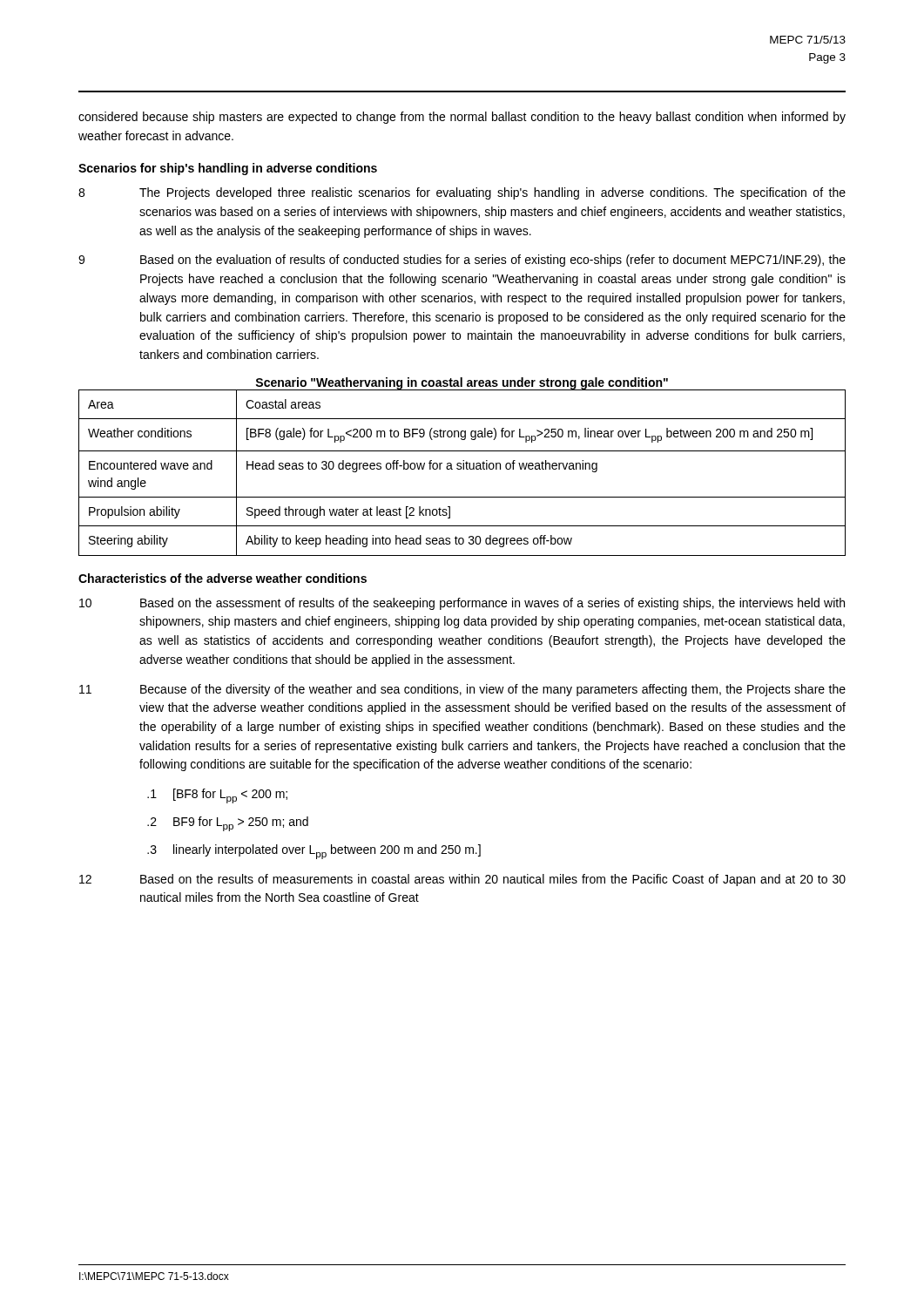Viewport: 924px width, 1307px height.
Task: Navigate to the text starting "8 The Projects developed three realistic scenarios for"
Action: tap(462, 213)
